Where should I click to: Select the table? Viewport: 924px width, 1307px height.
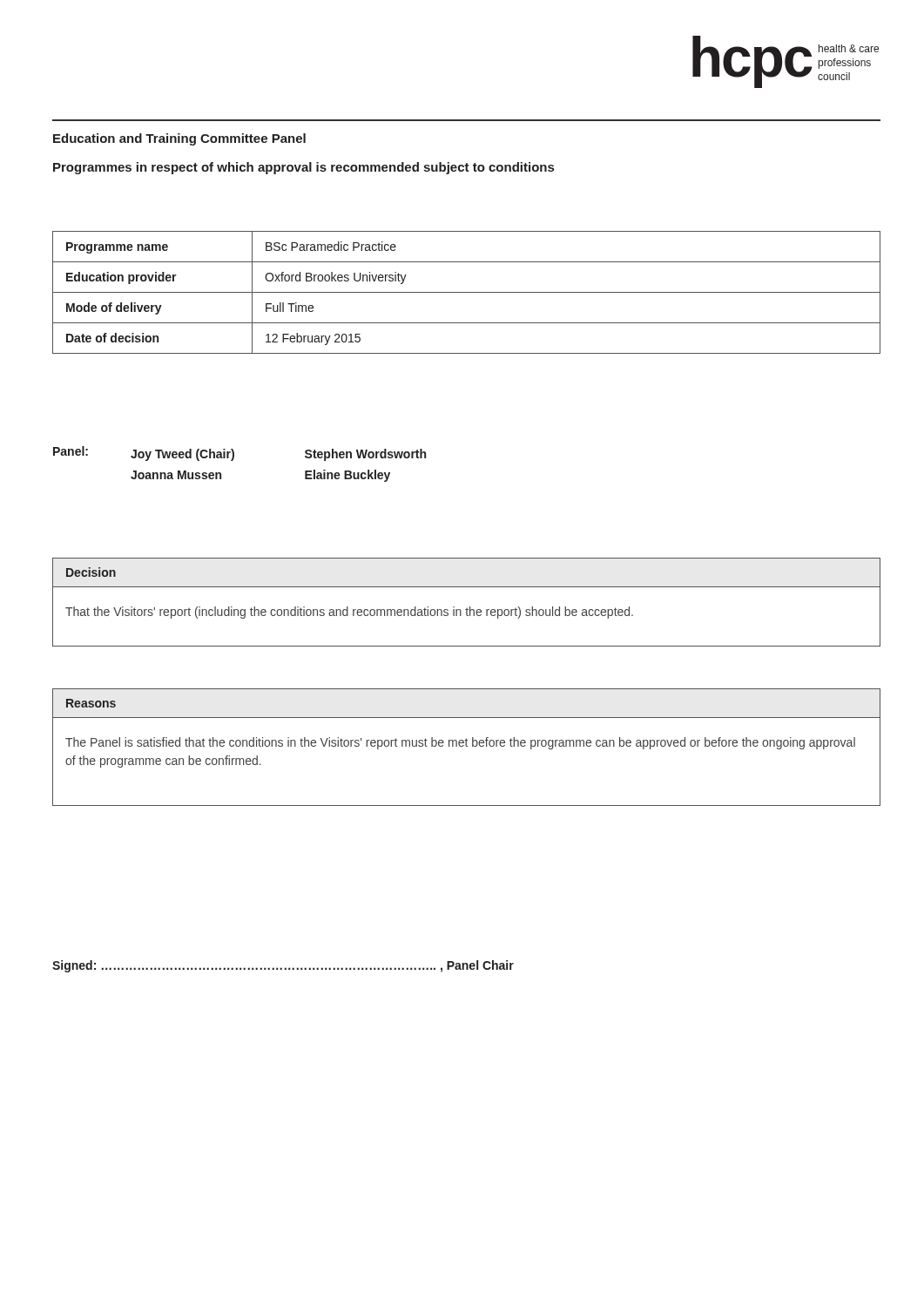[466, 292]
